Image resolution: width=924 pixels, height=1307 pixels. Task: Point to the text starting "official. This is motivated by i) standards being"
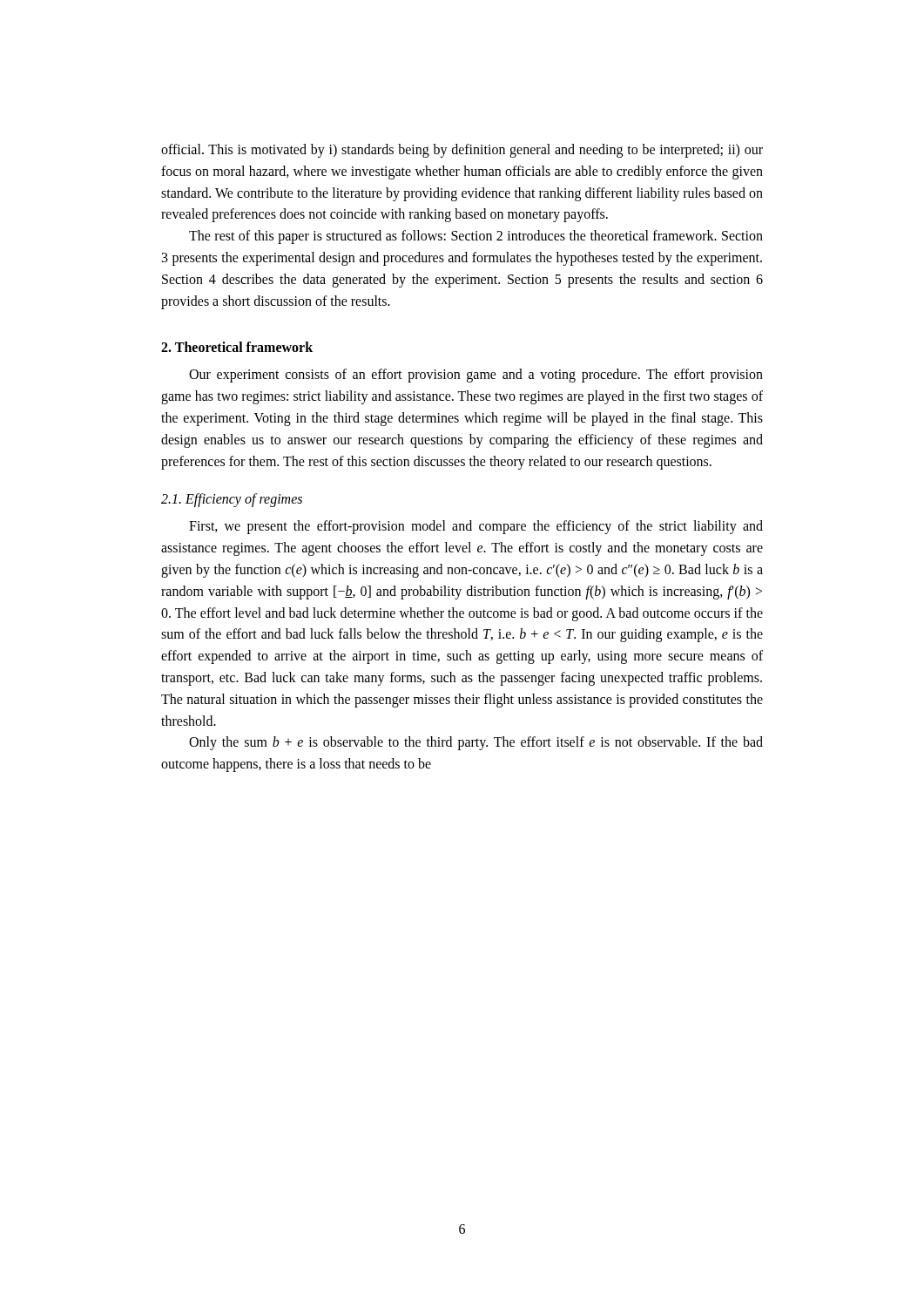tap(462, 183)
